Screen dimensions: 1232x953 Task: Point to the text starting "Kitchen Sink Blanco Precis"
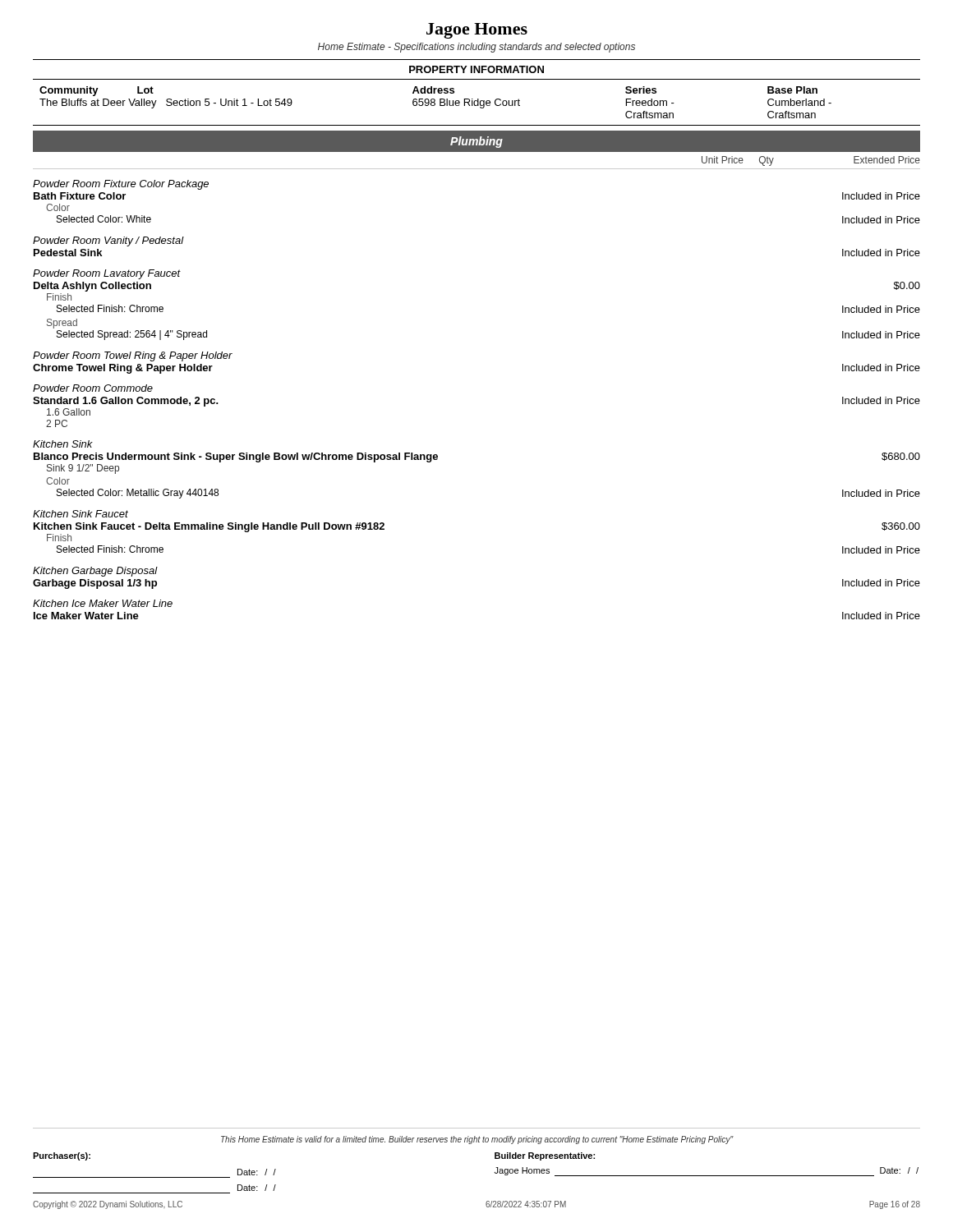point(63,444)
